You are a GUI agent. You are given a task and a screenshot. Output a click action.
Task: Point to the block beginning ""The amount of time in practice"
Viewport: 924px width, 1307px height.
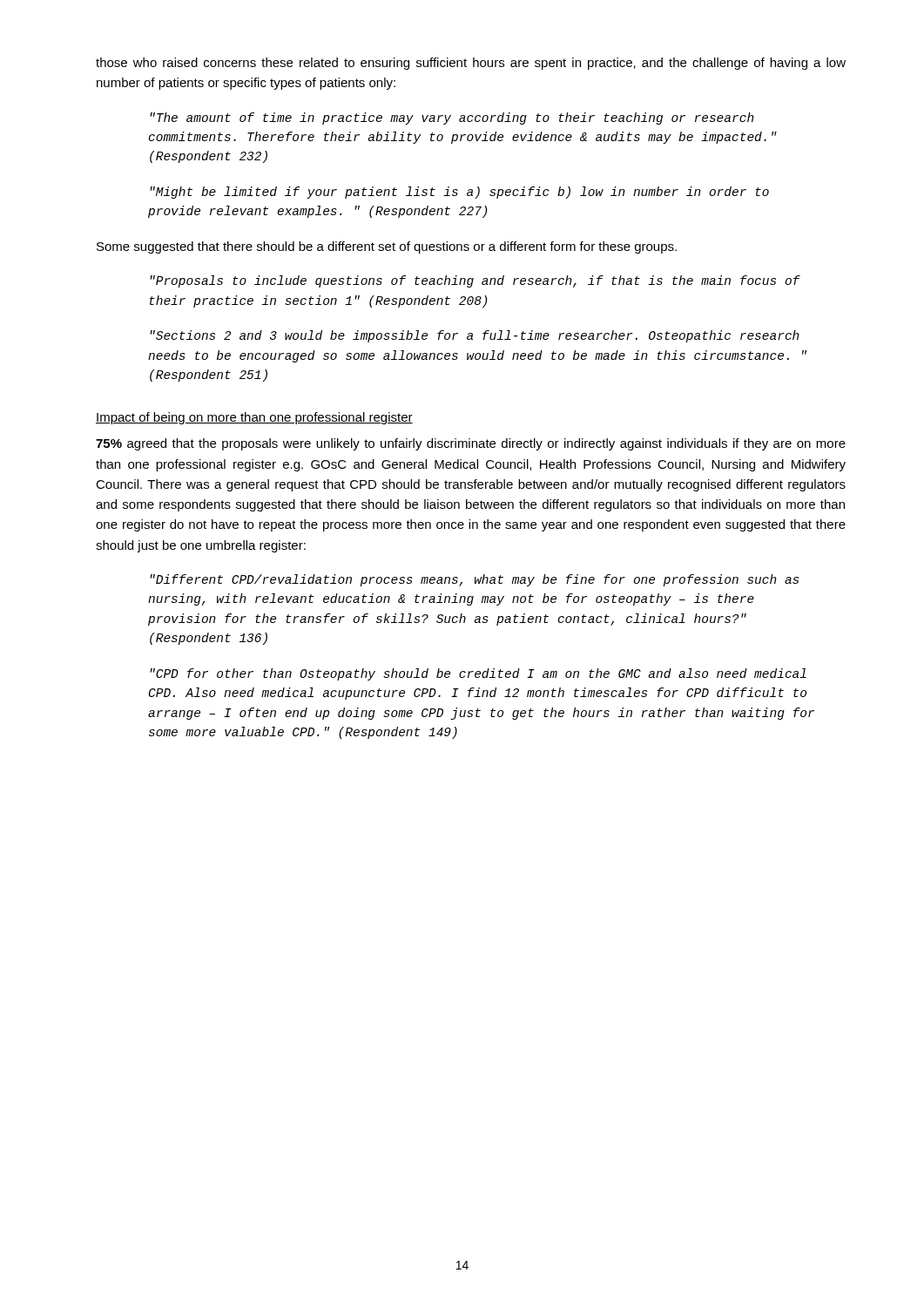[463, 138]
